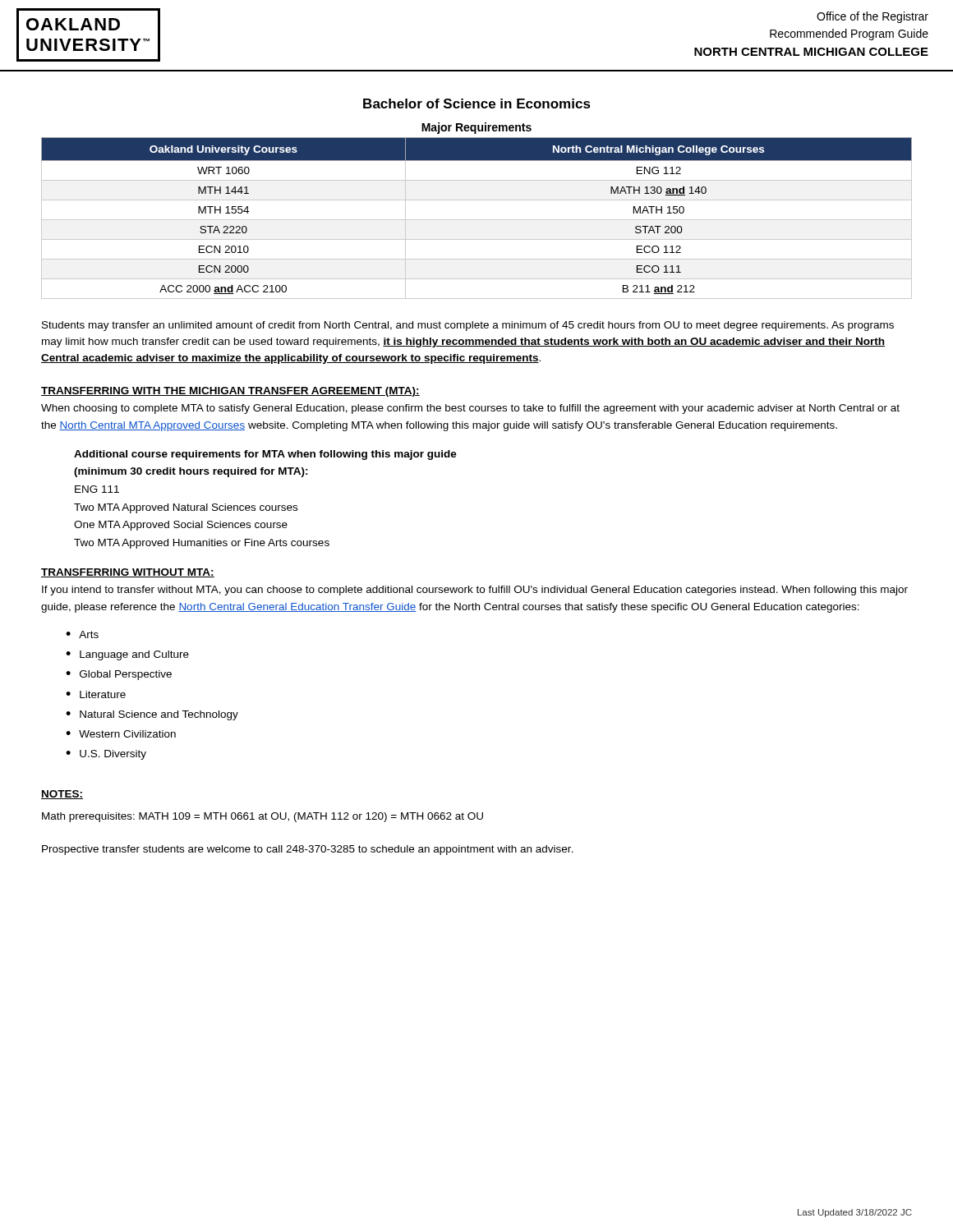Point to the block beginning "Prospective transfer students are"
Viewport: 953px width, 1232px height.
[x=307, y=849]
